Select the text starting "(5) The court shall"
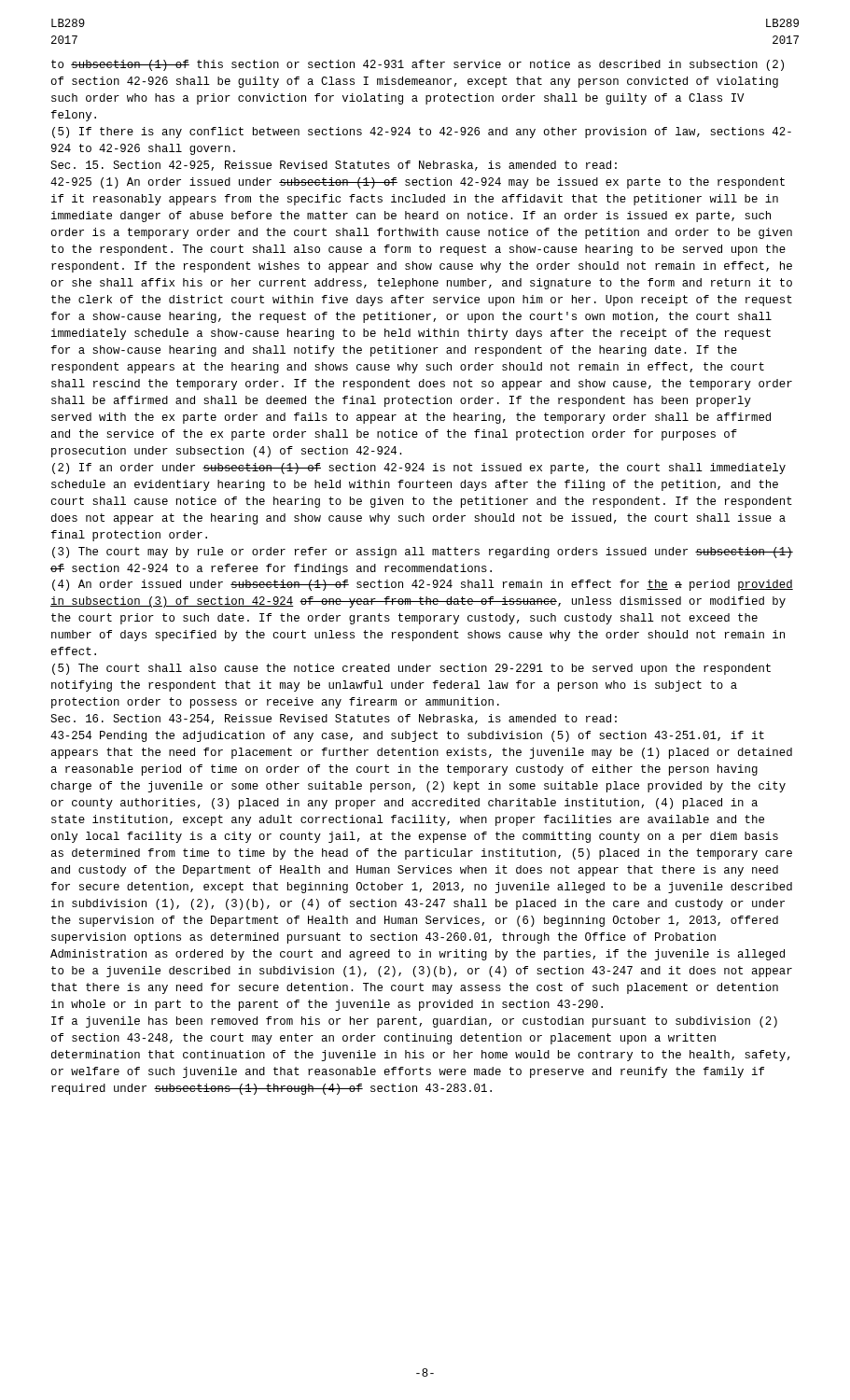The width and height of the screenshot is (850, 1400). click(x=425, y=687)
